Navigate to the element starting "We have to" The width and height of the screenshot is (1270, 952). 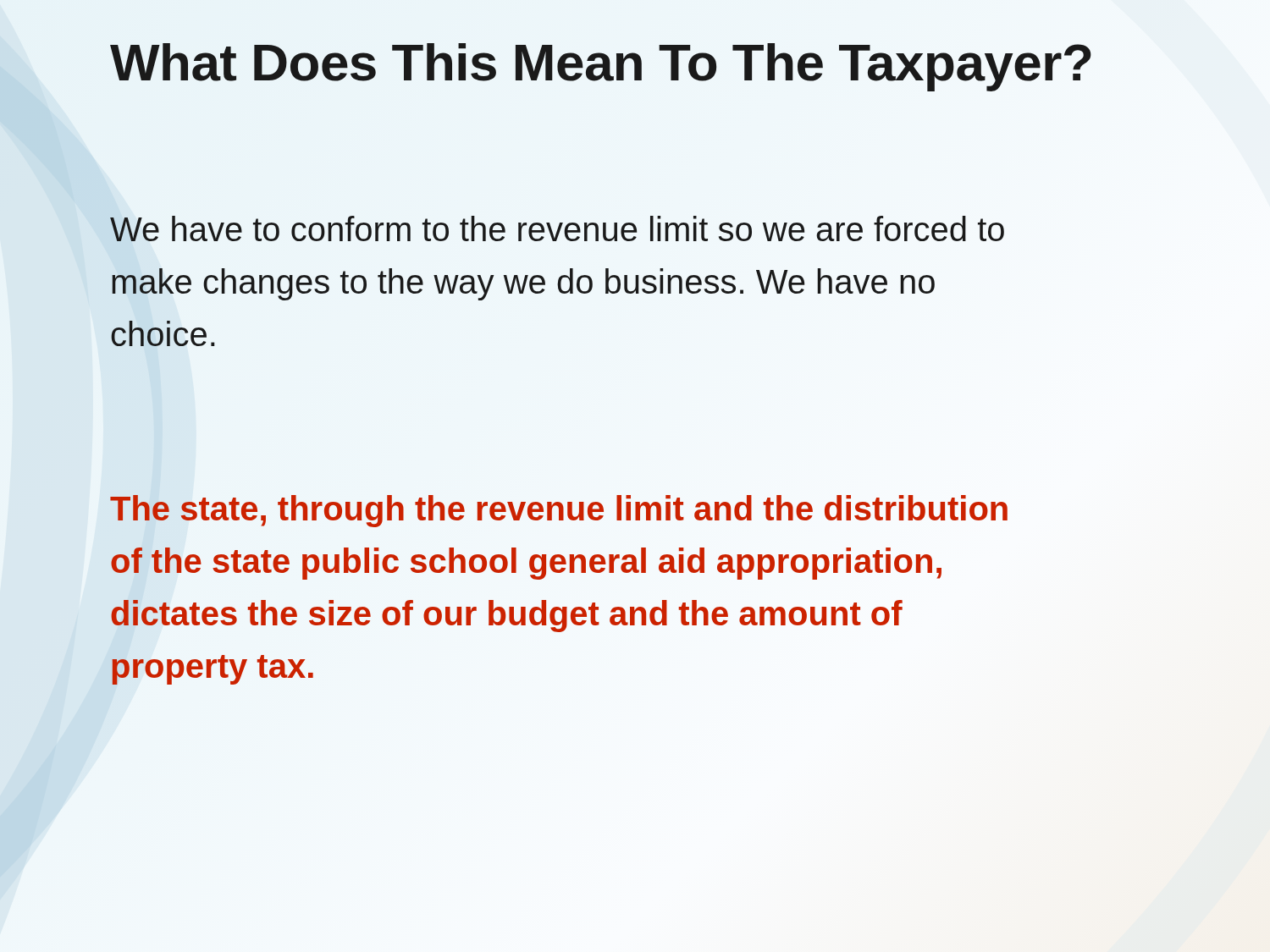pos(558,282)
